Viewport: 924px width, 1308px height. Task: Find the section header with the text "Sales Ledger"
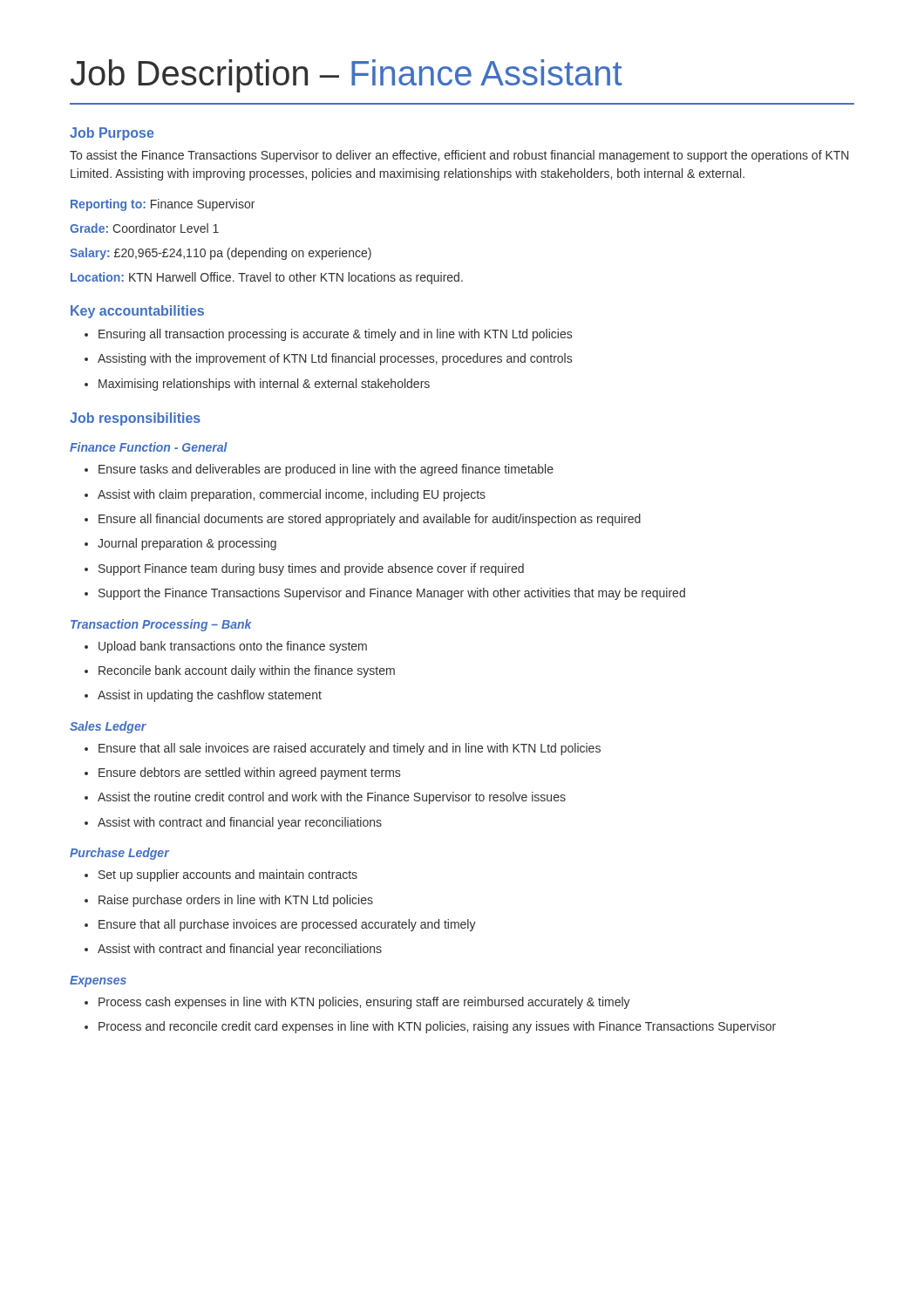coord(108,726)
